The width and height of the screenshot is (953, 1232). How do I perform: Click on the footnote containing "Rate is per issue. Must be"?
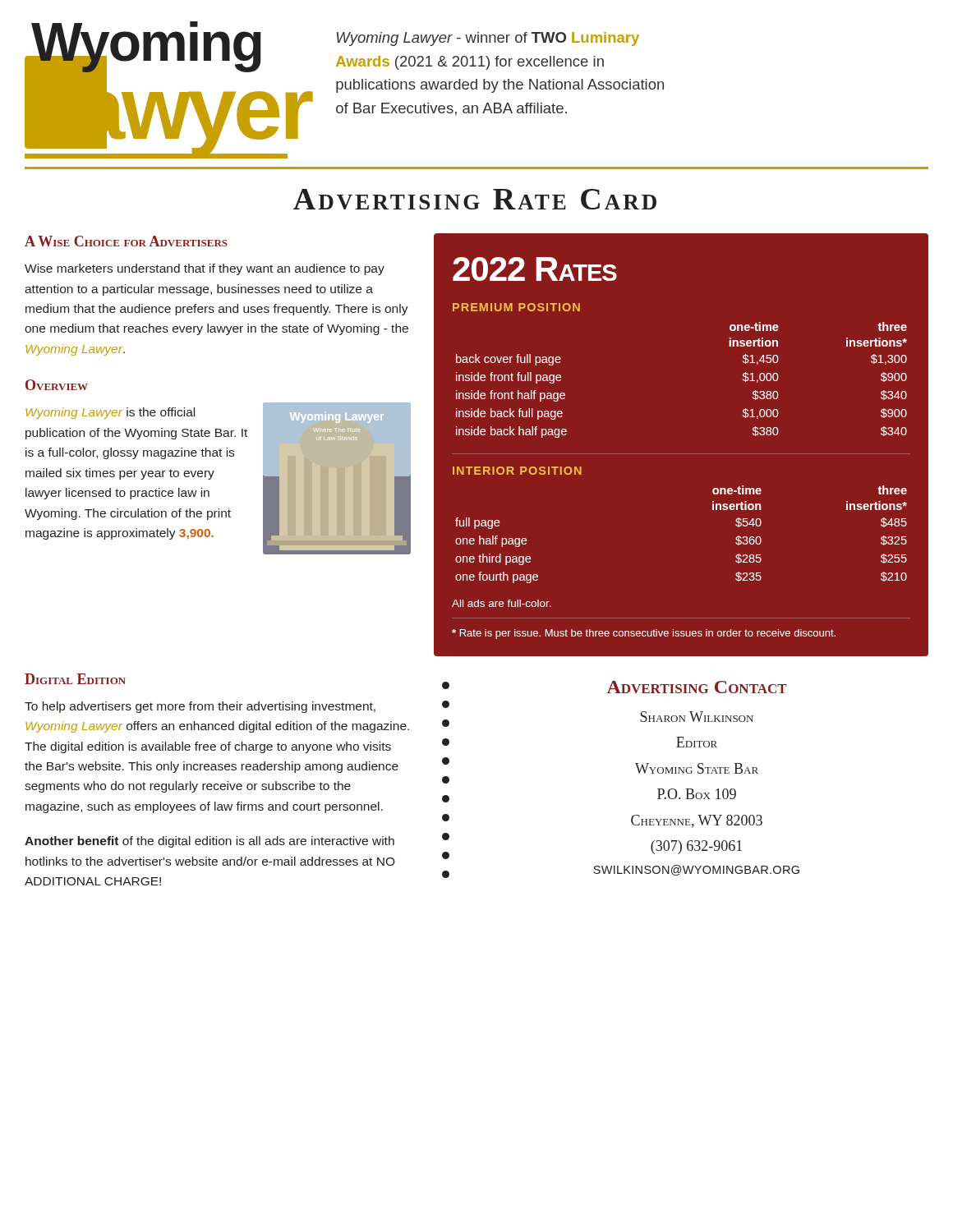point(644,633)
